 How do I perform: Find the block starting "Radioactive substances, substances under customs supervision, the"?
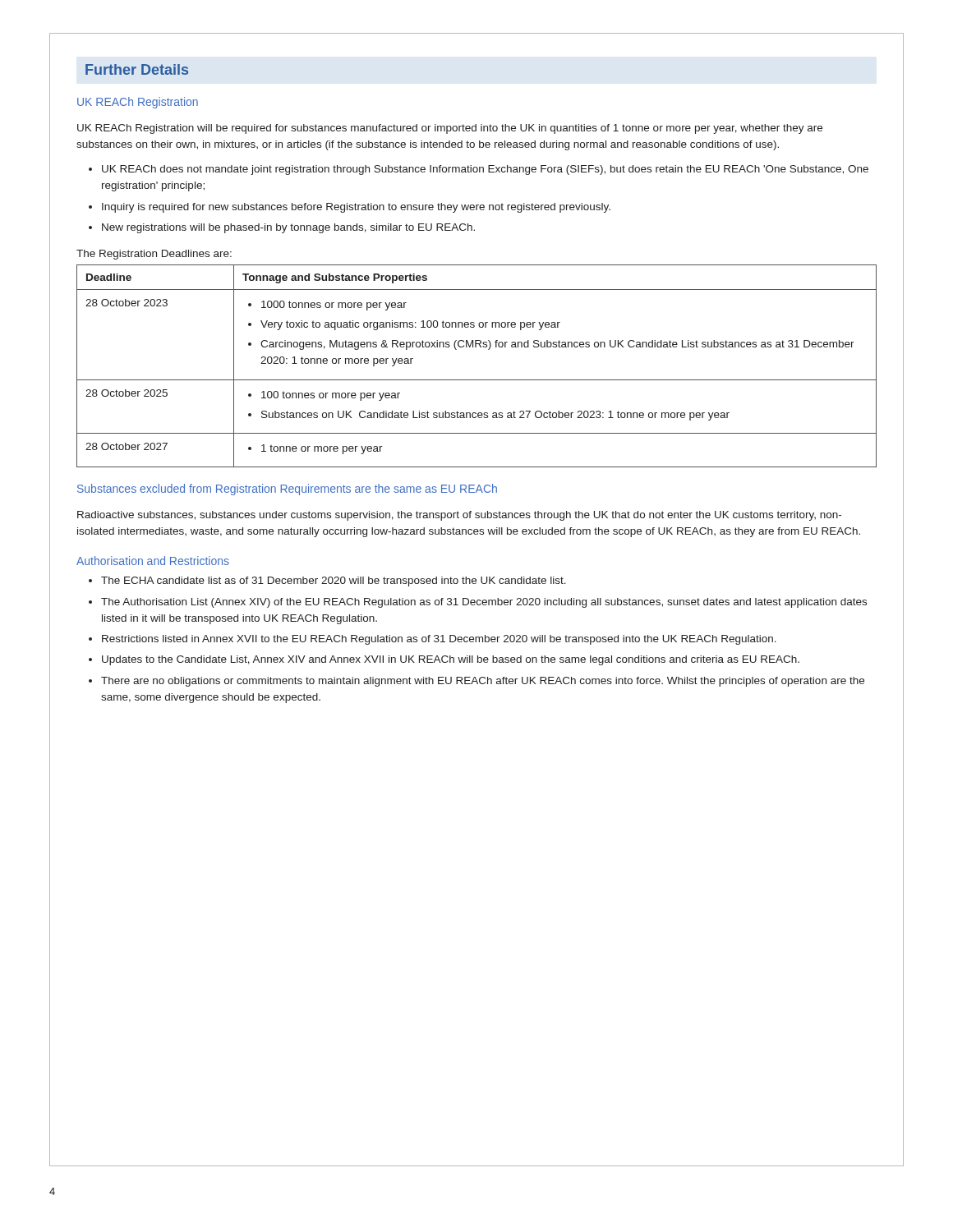(476, 523)
